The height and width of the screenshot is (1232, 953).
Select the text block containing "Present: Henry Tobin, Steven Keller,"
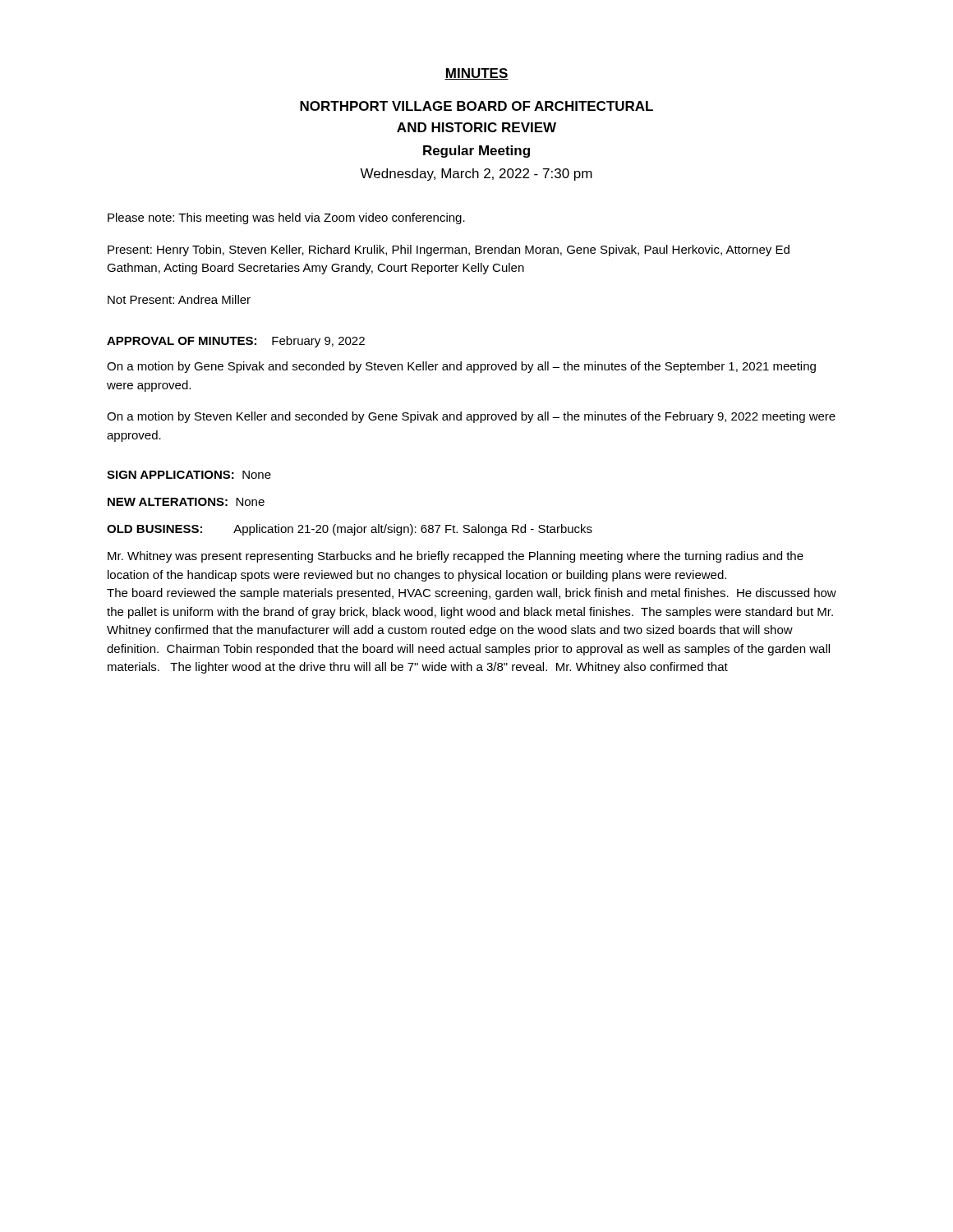(x=448, y=258)
